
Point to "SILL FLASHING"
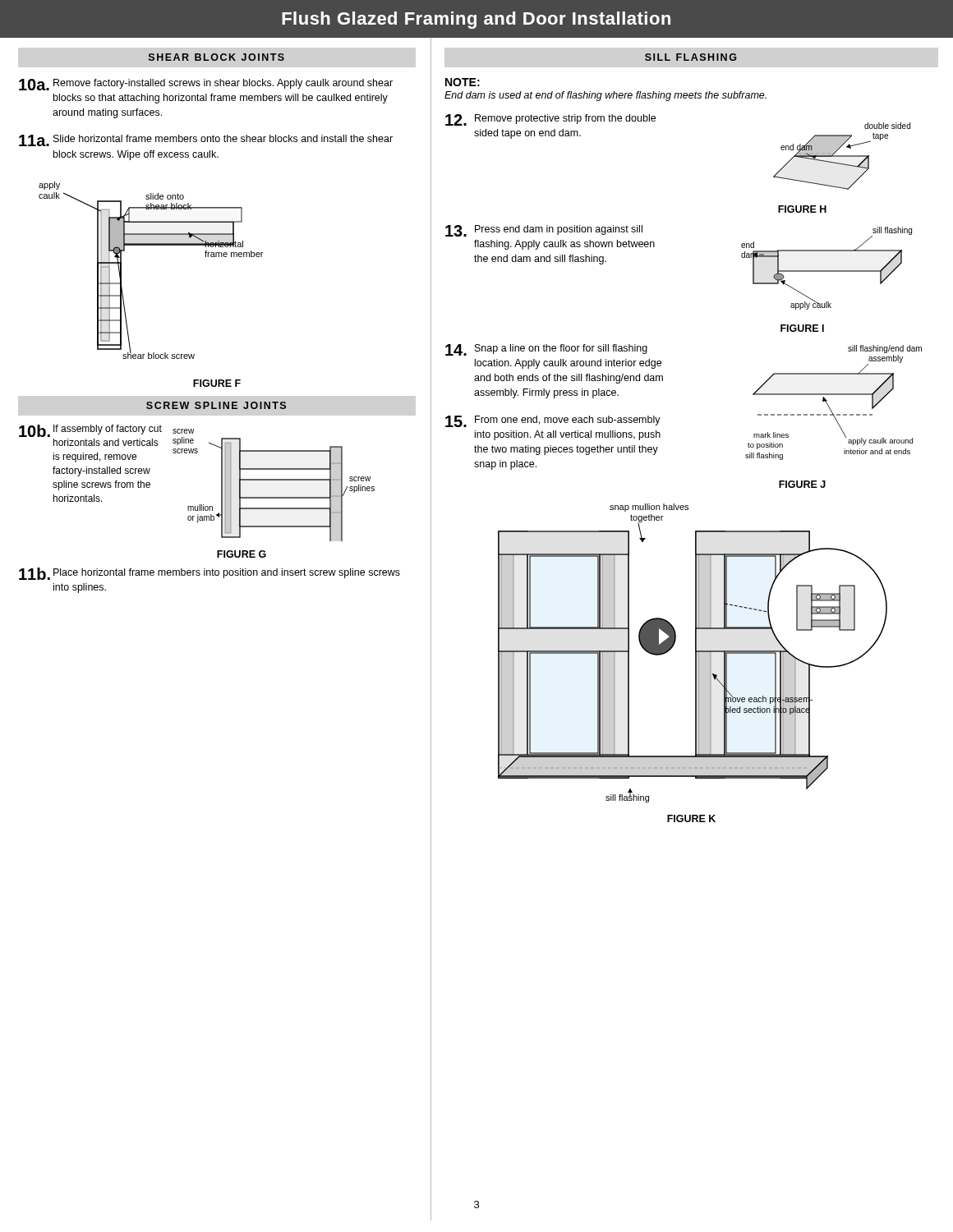(691, 57)
